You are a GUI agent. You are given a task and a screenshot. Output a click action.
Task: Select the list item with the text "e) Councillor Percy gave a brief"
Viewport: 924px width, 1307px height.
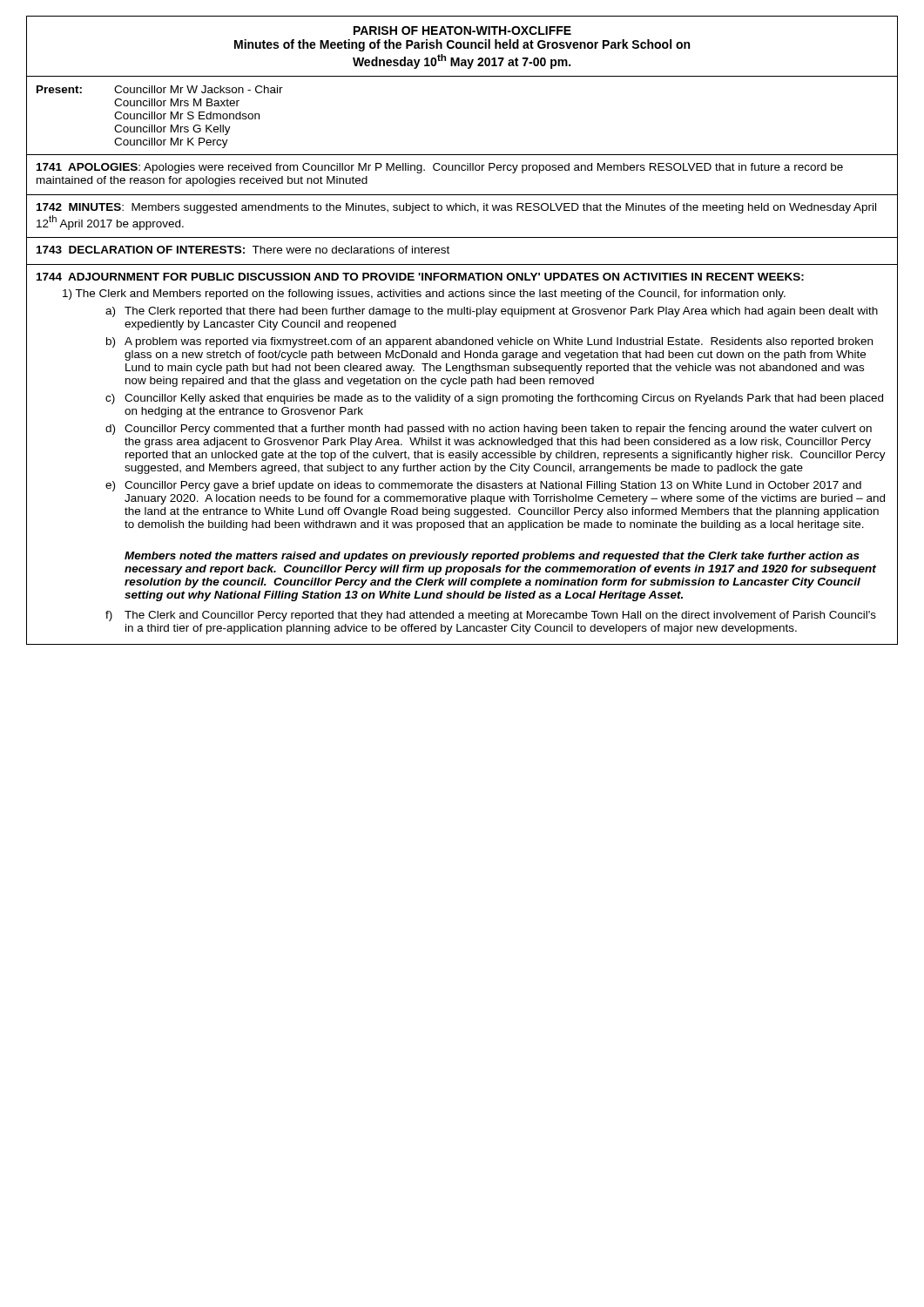coord(483,486)
